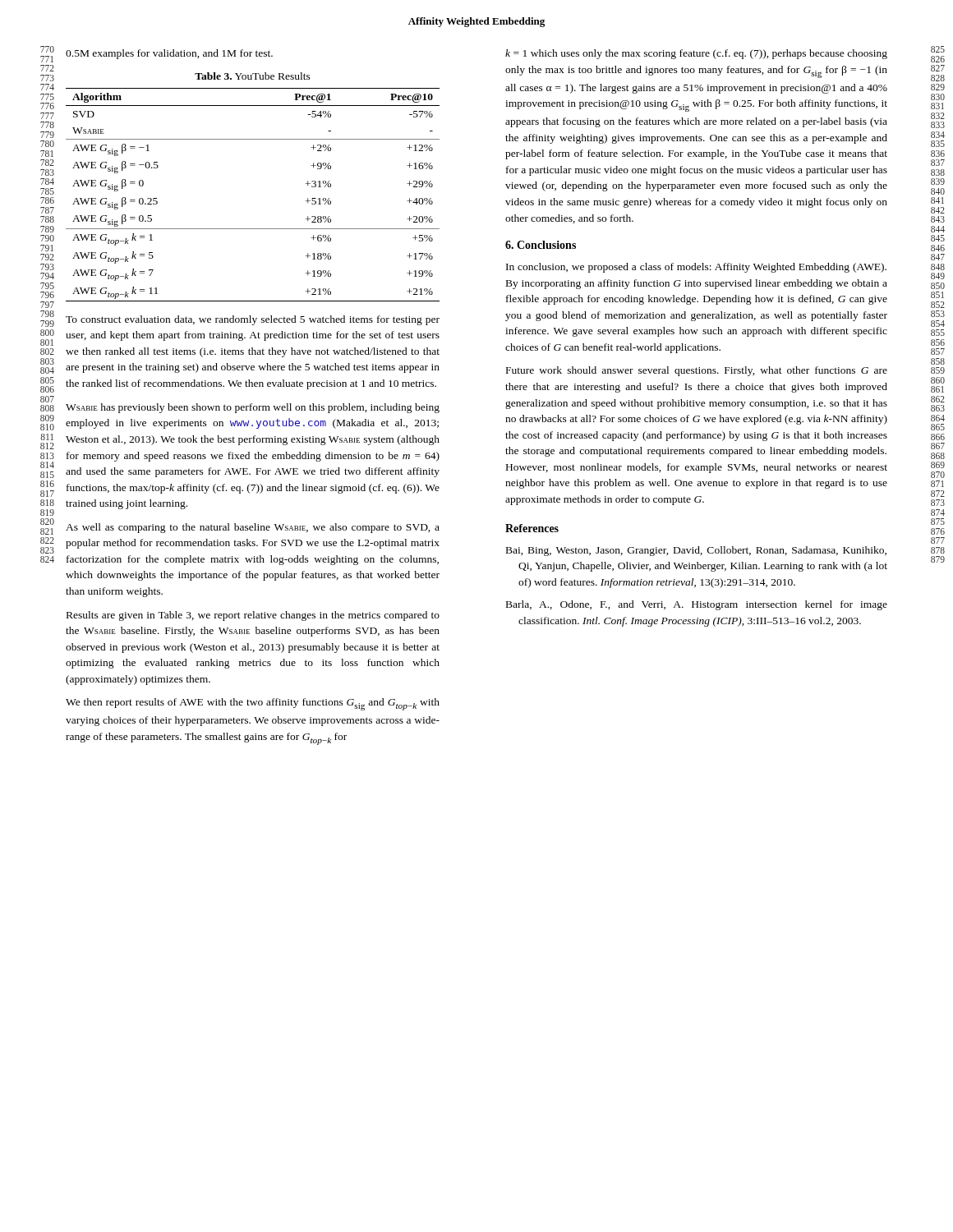Locate the table with the text "AWE G top"
This screenshot has width=953, height=1232.
[x=253, y=194]
